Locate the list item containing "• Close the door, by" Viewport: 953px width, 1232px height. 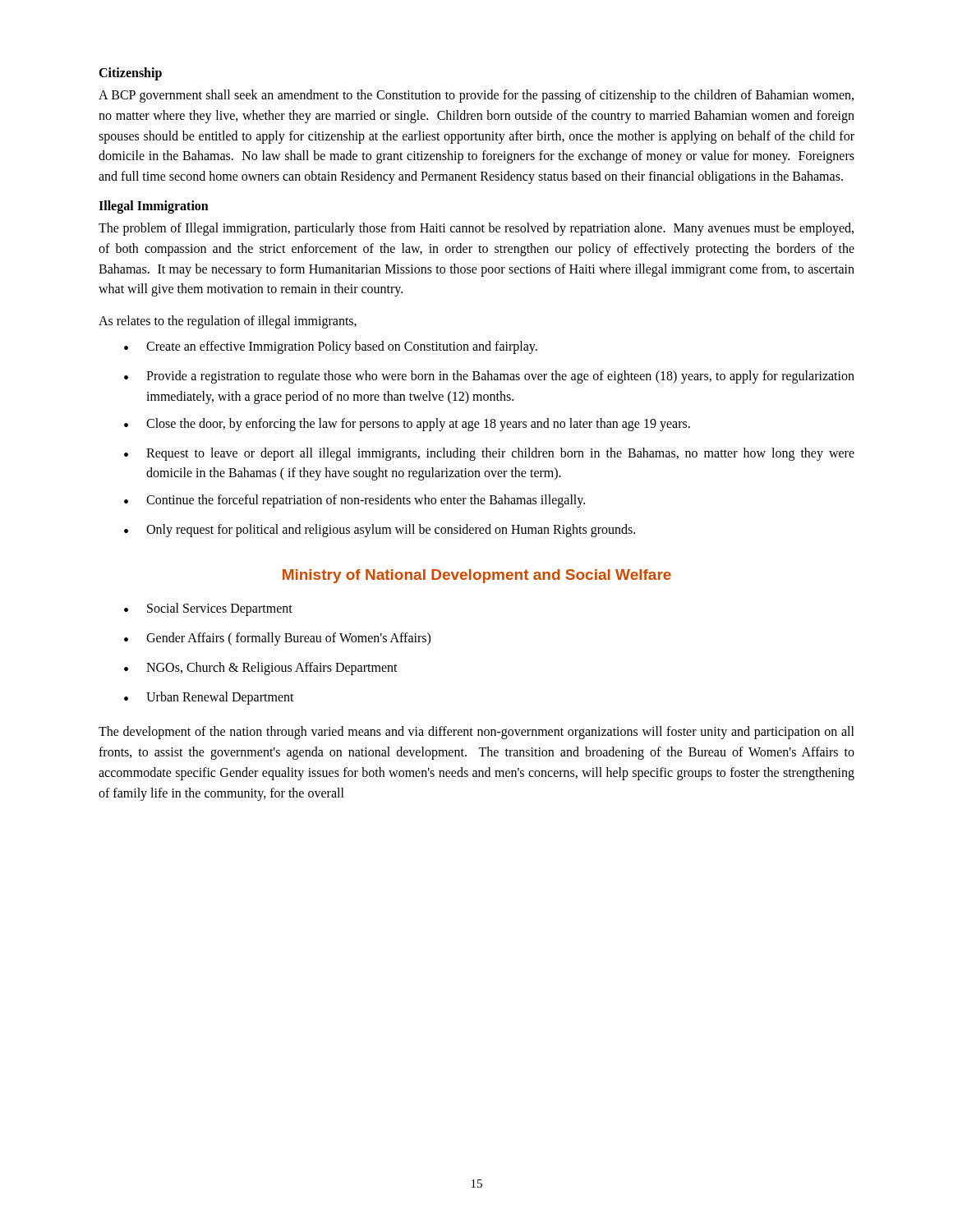[407, 425]
